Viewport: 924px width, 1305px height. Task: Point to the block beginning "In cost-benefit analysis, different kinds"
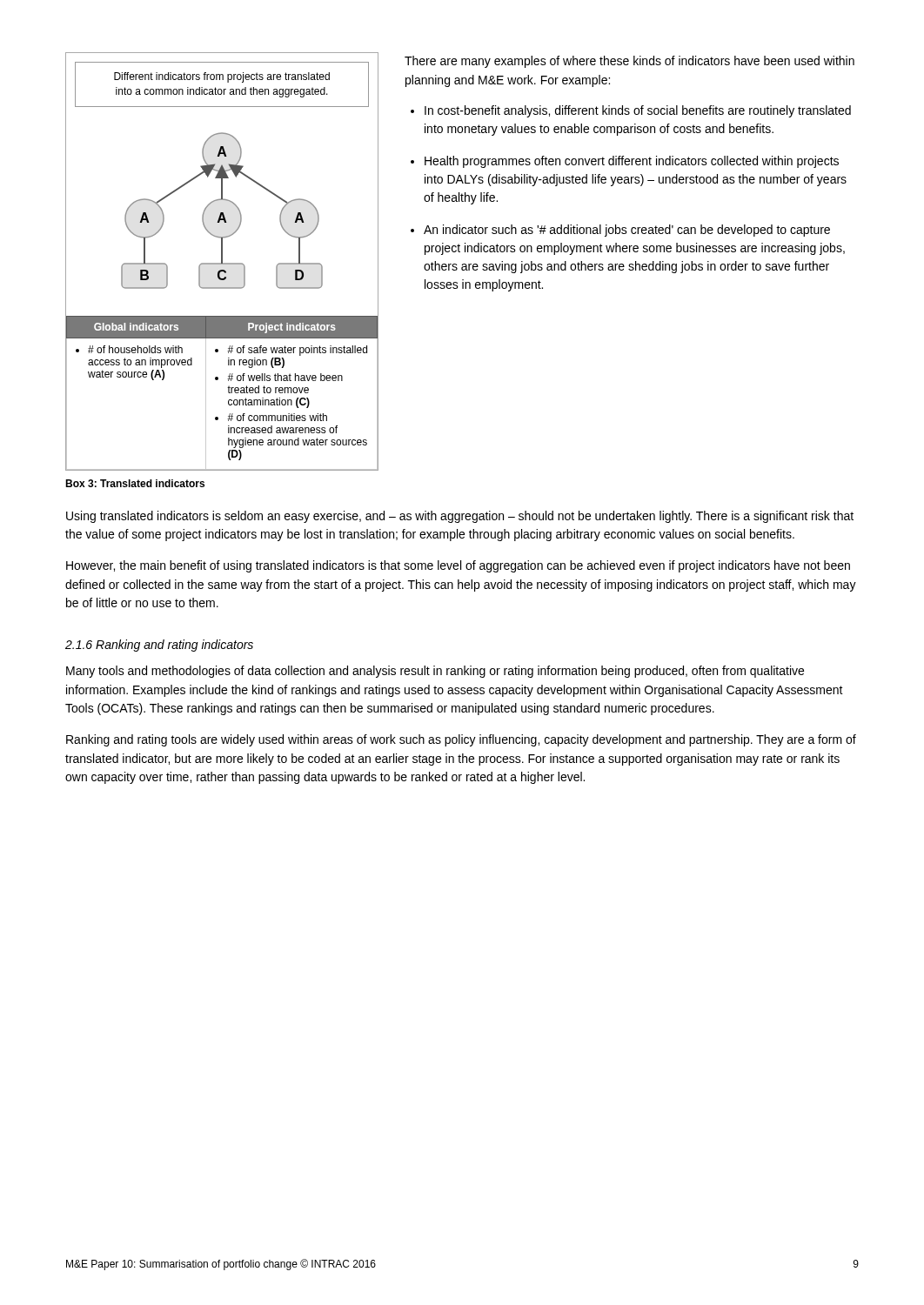pyautogui.click(x=638, y=120)
